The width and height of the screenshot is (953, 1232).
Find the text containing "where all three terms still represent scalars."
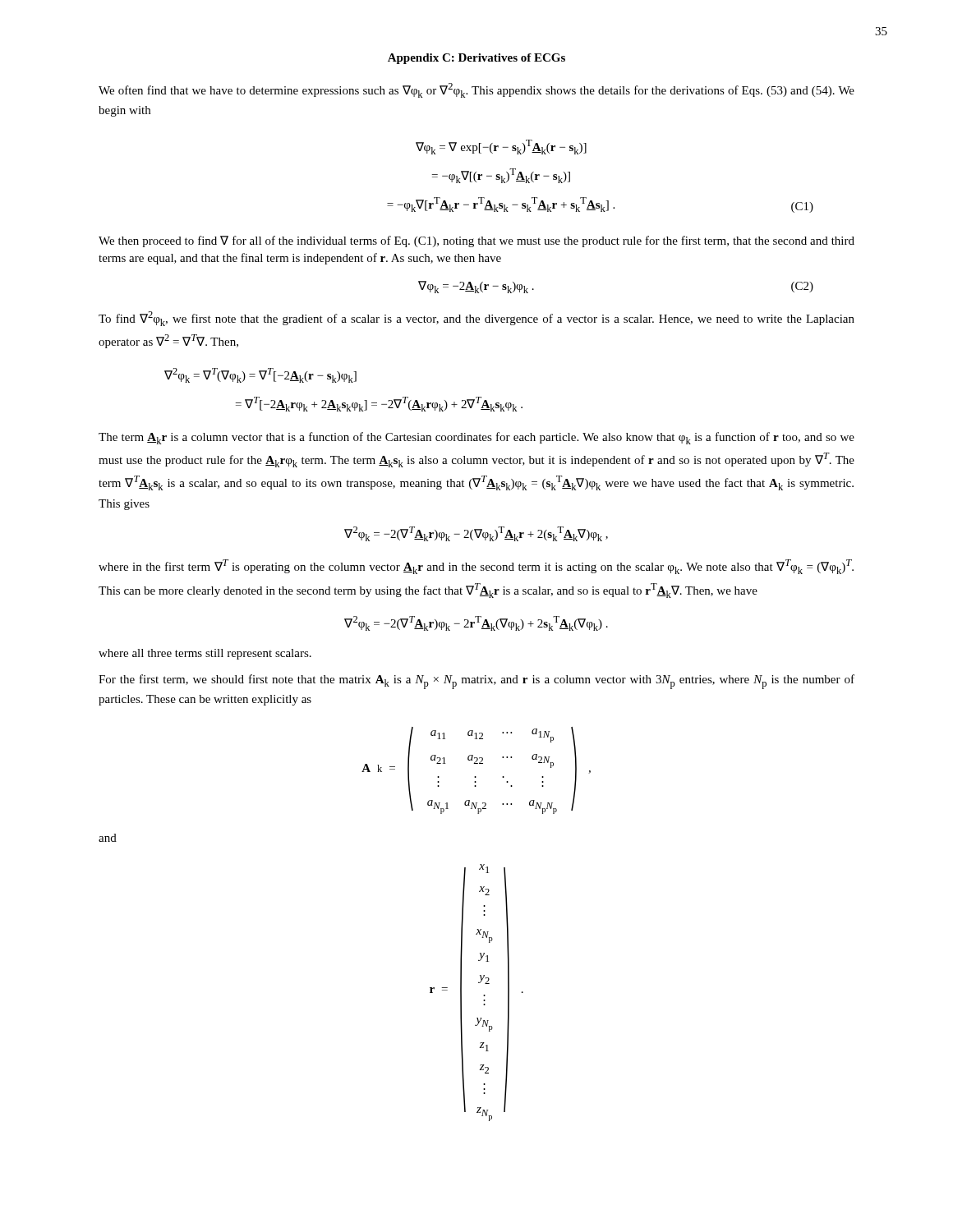[x=205, y=653]
